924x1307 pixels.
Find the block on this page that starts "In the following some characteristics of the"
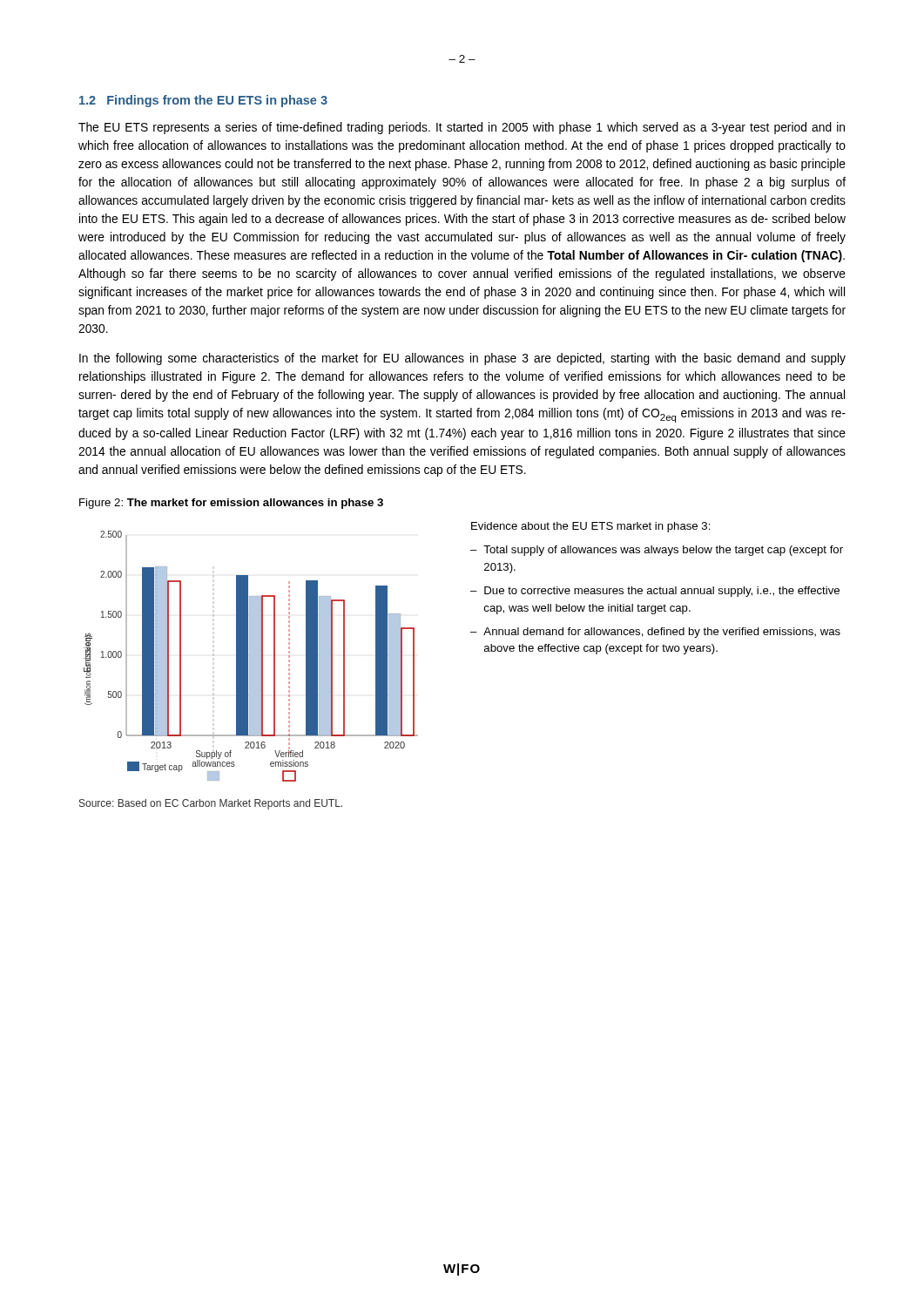click(x=462, y=414)
